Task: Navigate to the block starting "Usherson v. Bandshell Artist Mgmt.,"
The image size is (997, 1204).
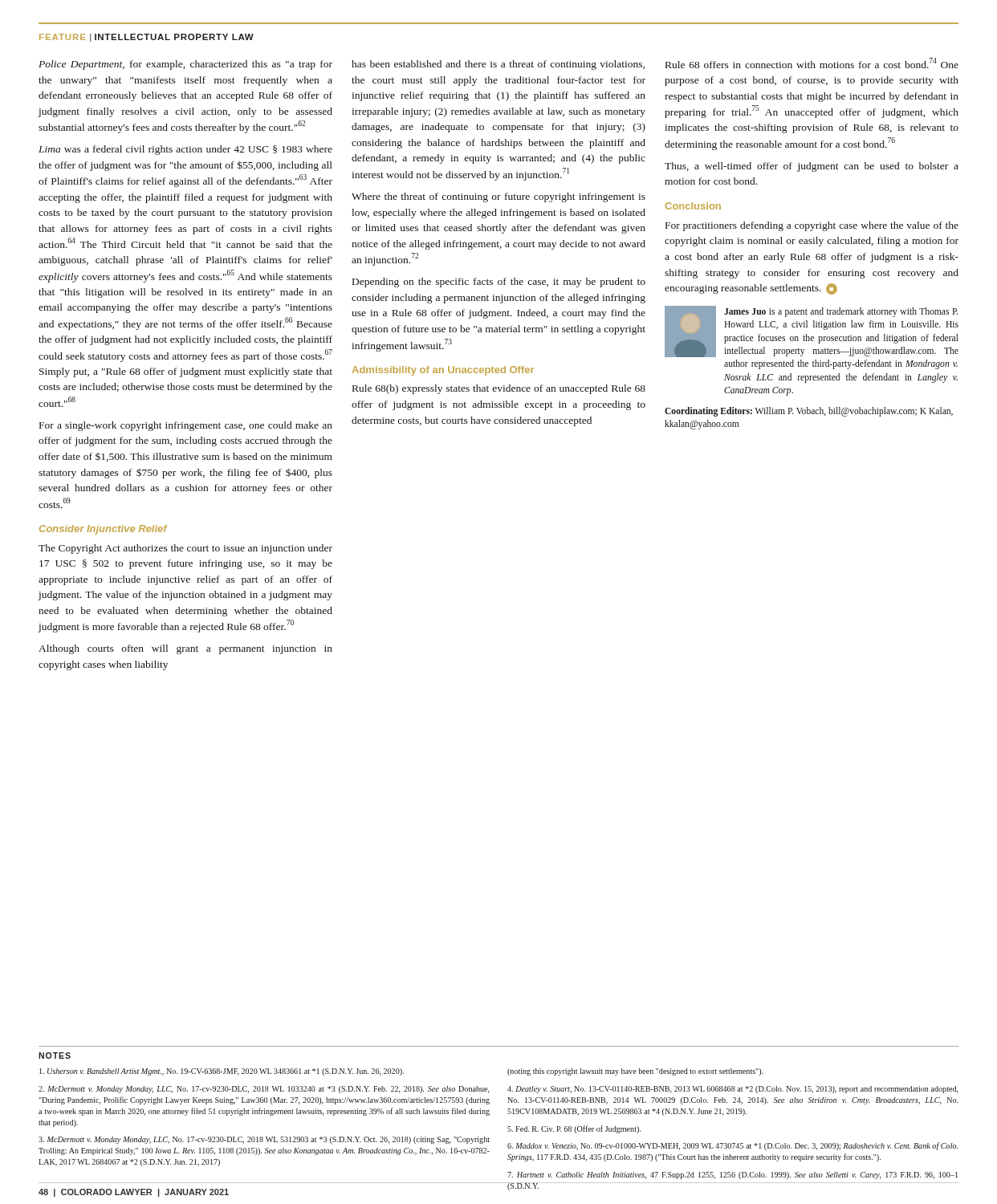Action: click(x=264, y=1072)
